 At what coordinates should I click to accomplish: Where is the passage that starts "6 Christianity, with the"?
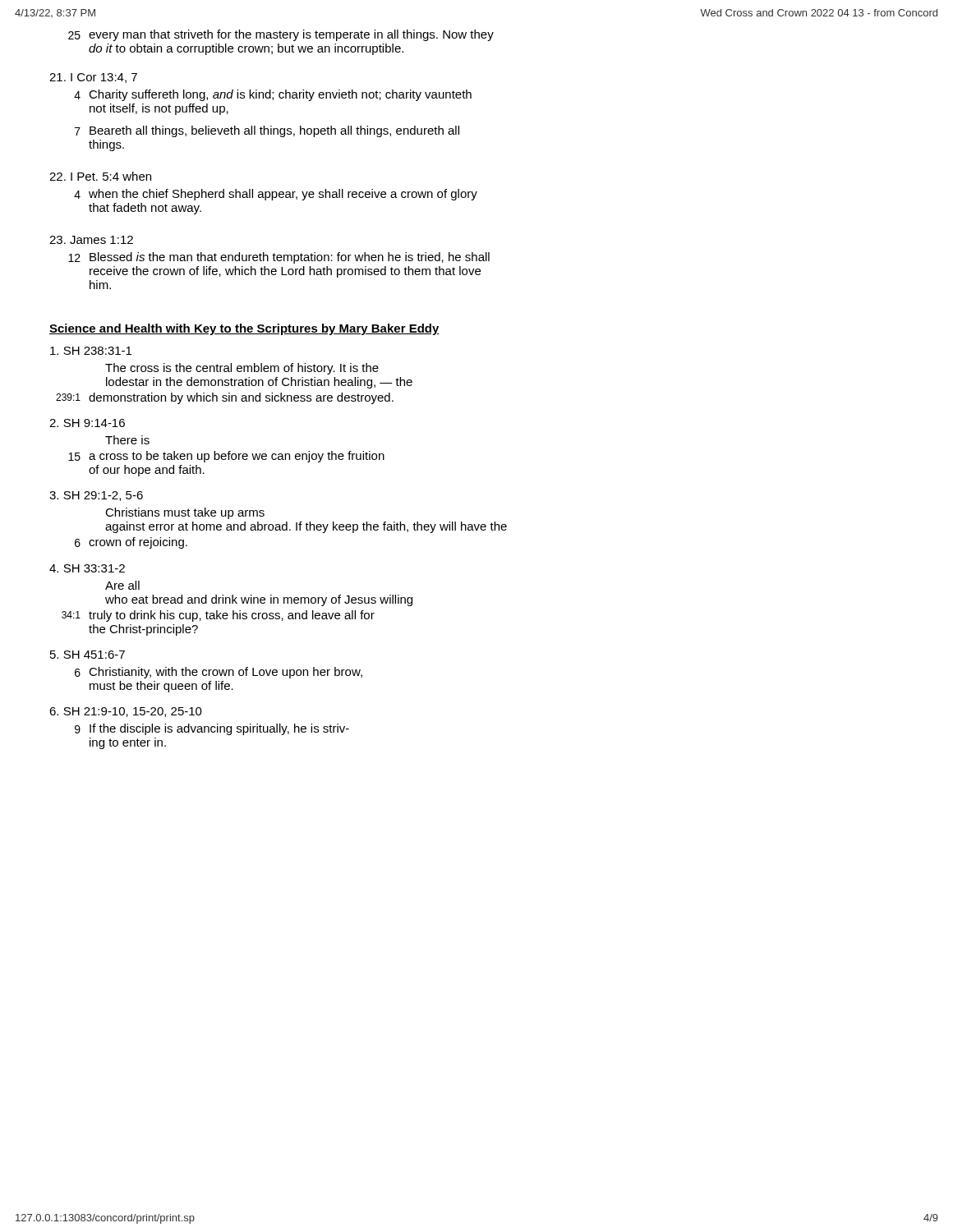click(219, 673)
